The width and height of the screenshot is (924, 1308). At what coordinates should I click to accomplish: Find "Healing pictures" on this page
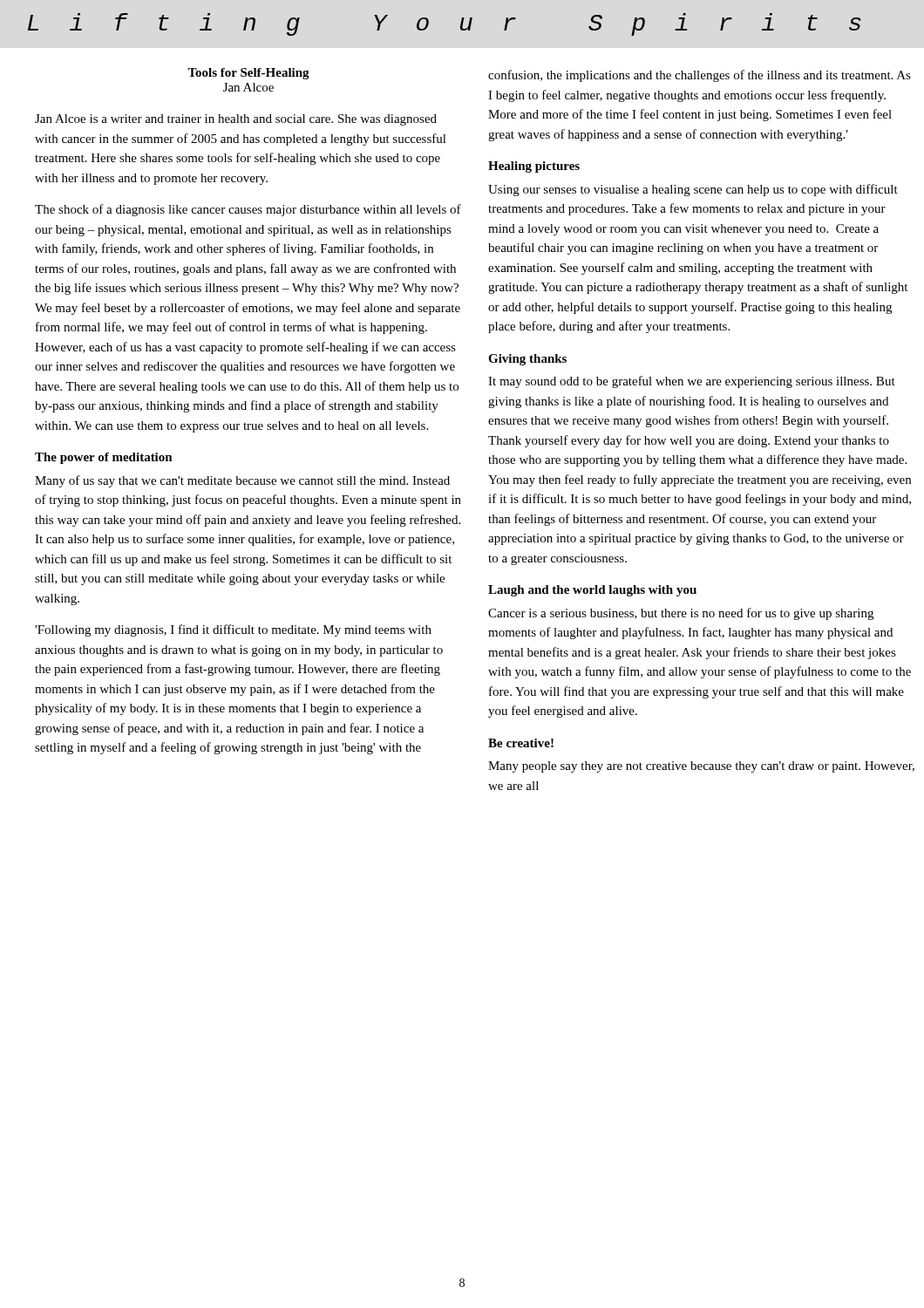(x=534, y=167)
